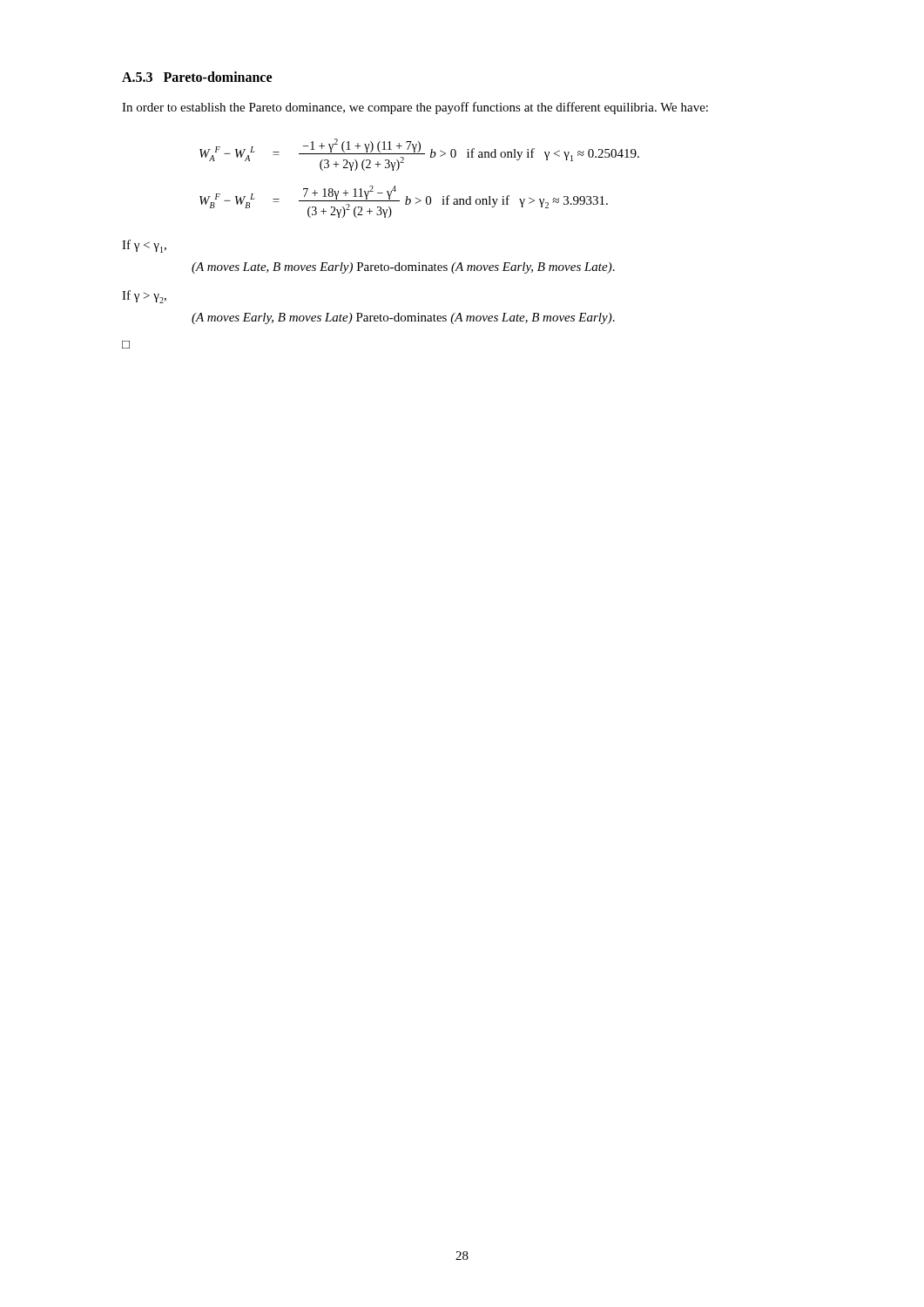The height and width of the screenshot is (1307, 924).
Task: Select the text block containing "In order to establish the Pareto dominance, we"
Action: pos(415,107)
